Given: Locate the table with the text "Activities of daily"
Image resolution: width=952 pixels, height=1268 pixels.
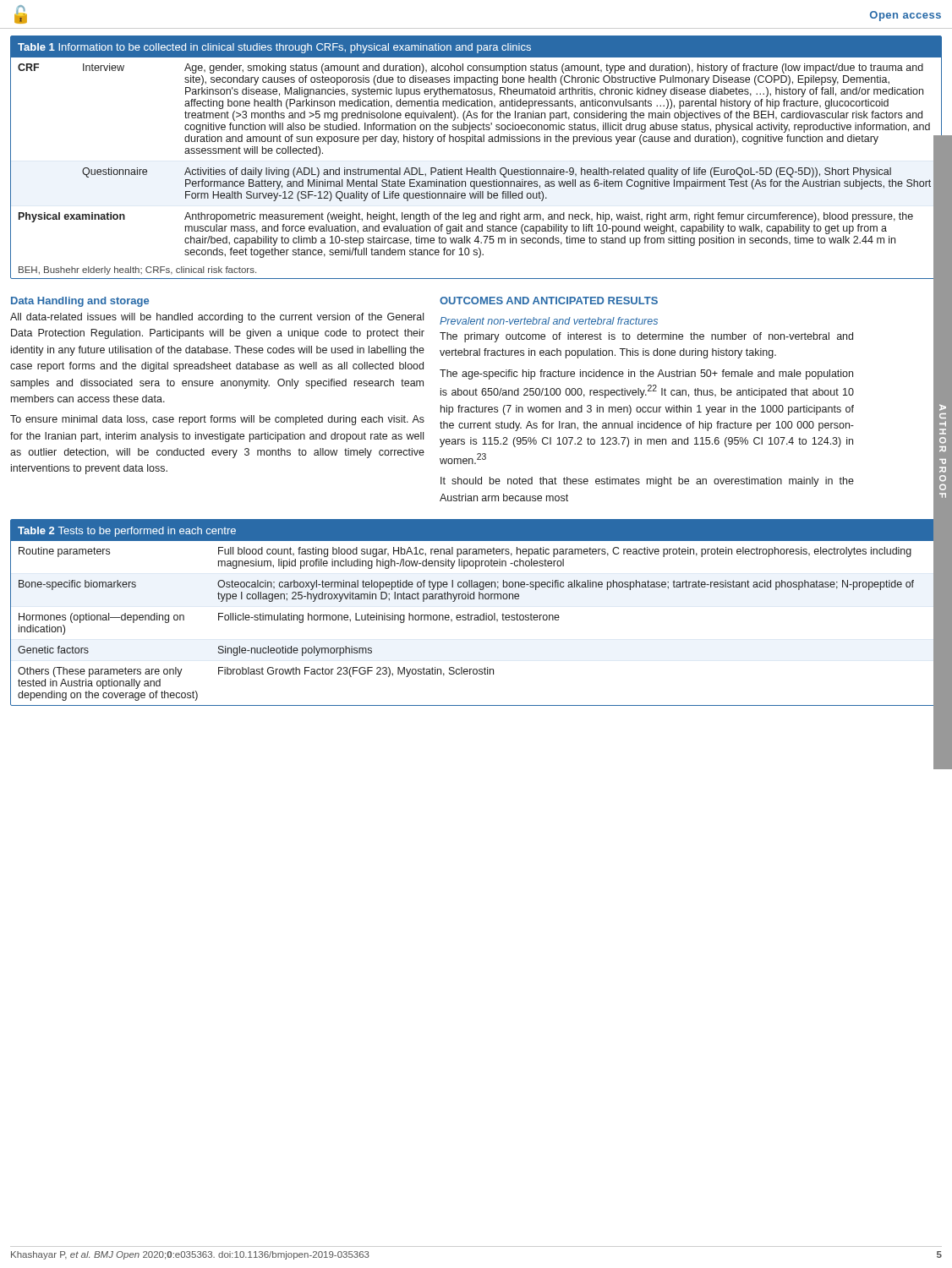Looking at the screenshot, I should click(476, 157).
